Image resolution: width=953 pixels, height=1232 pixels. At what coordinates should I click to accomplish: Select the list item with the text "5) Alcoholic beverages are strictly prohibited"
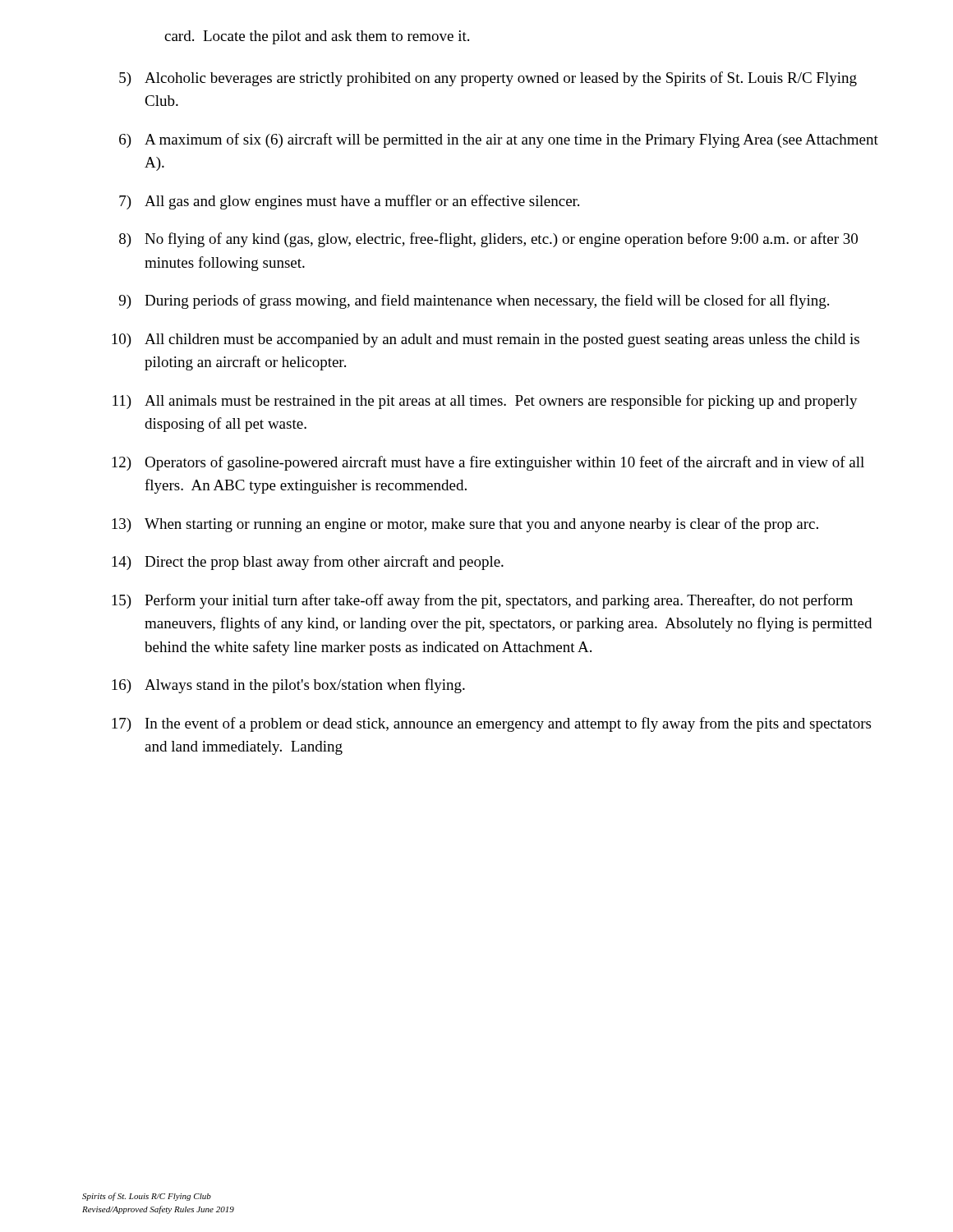click(x=481, y=90)
